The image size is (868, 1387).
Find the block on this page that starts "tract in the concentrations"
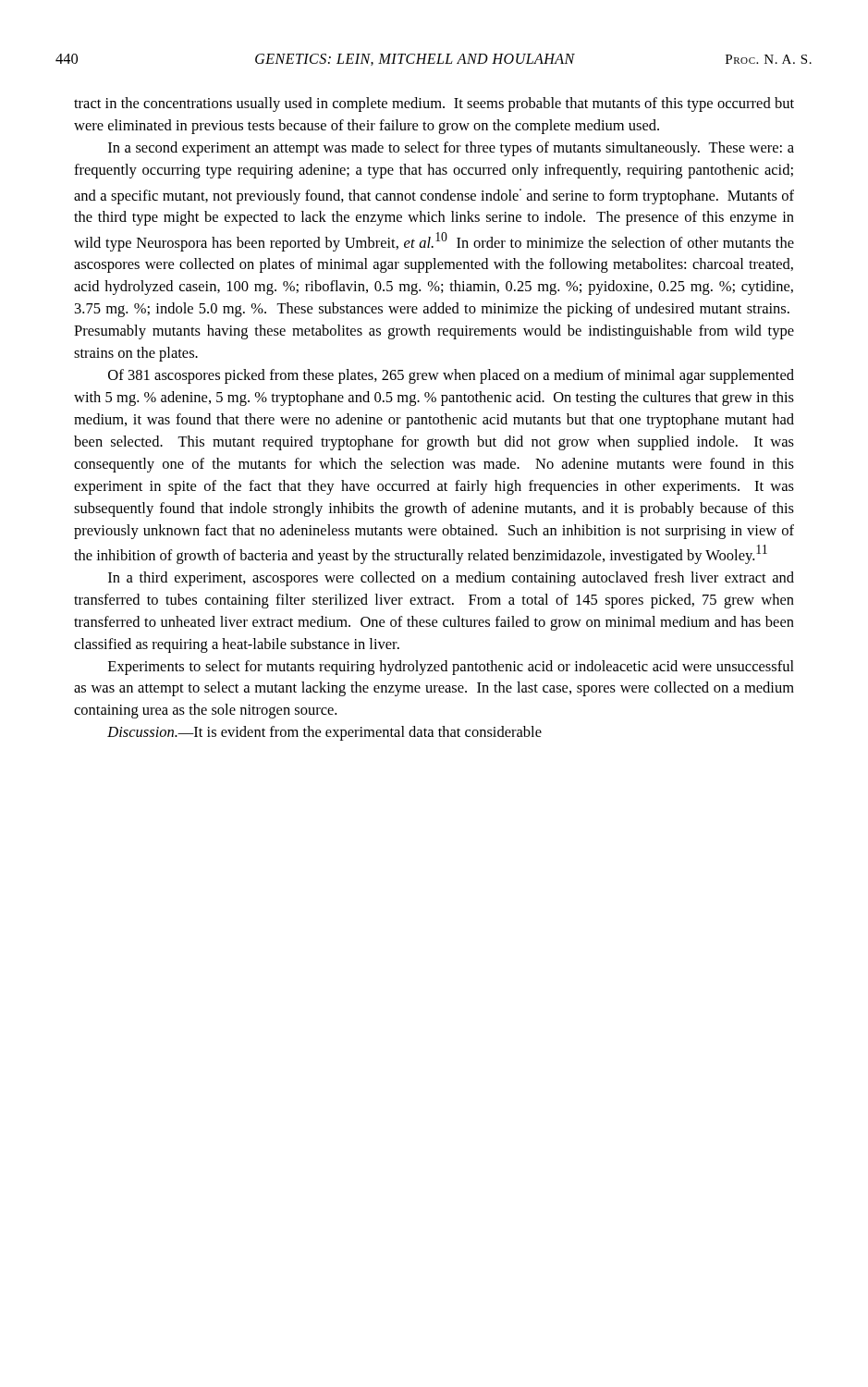click(434, 418)
